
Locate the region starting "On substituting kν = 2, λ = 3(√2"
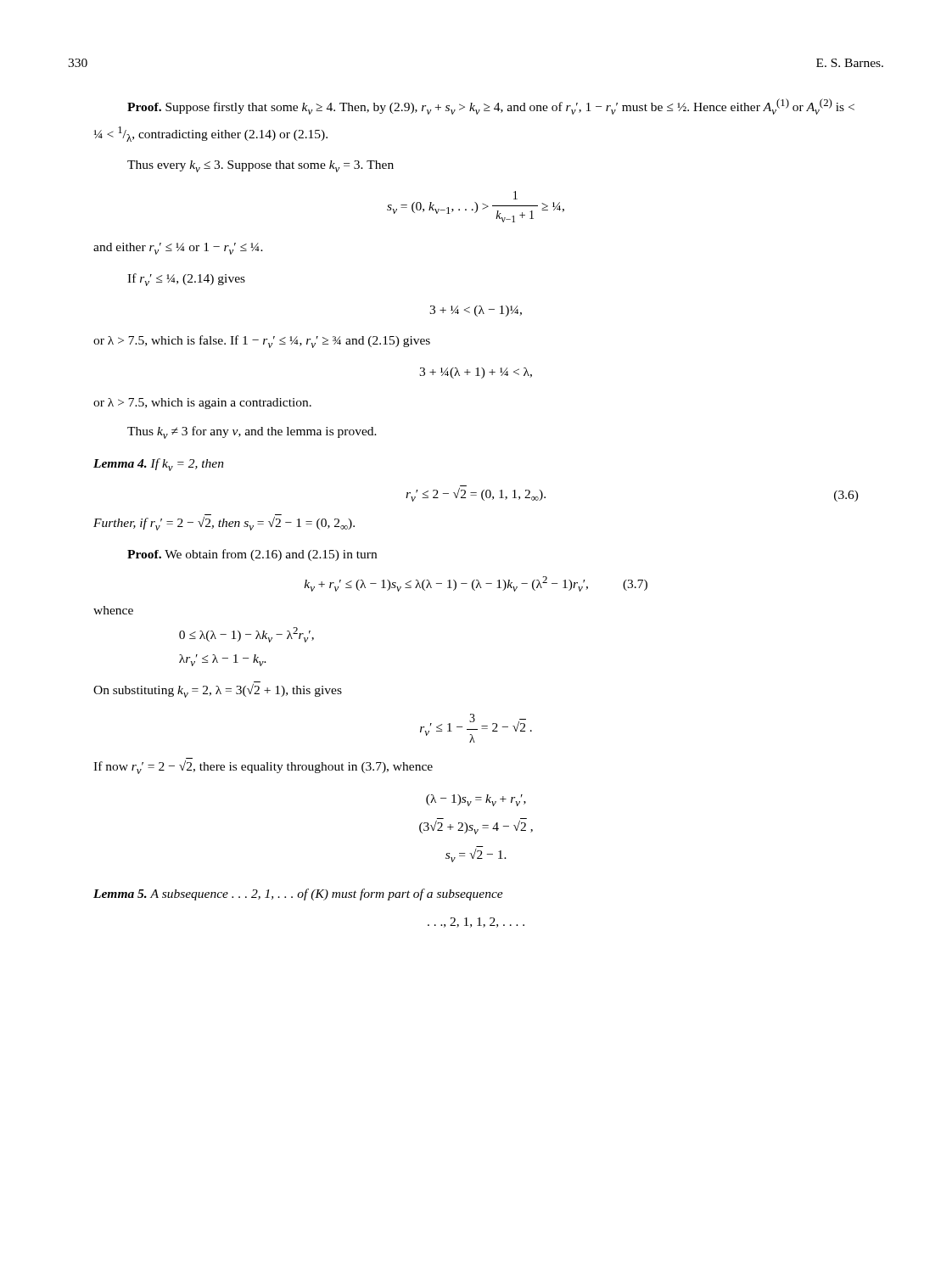pyautogui.click(x=218, y=691)
